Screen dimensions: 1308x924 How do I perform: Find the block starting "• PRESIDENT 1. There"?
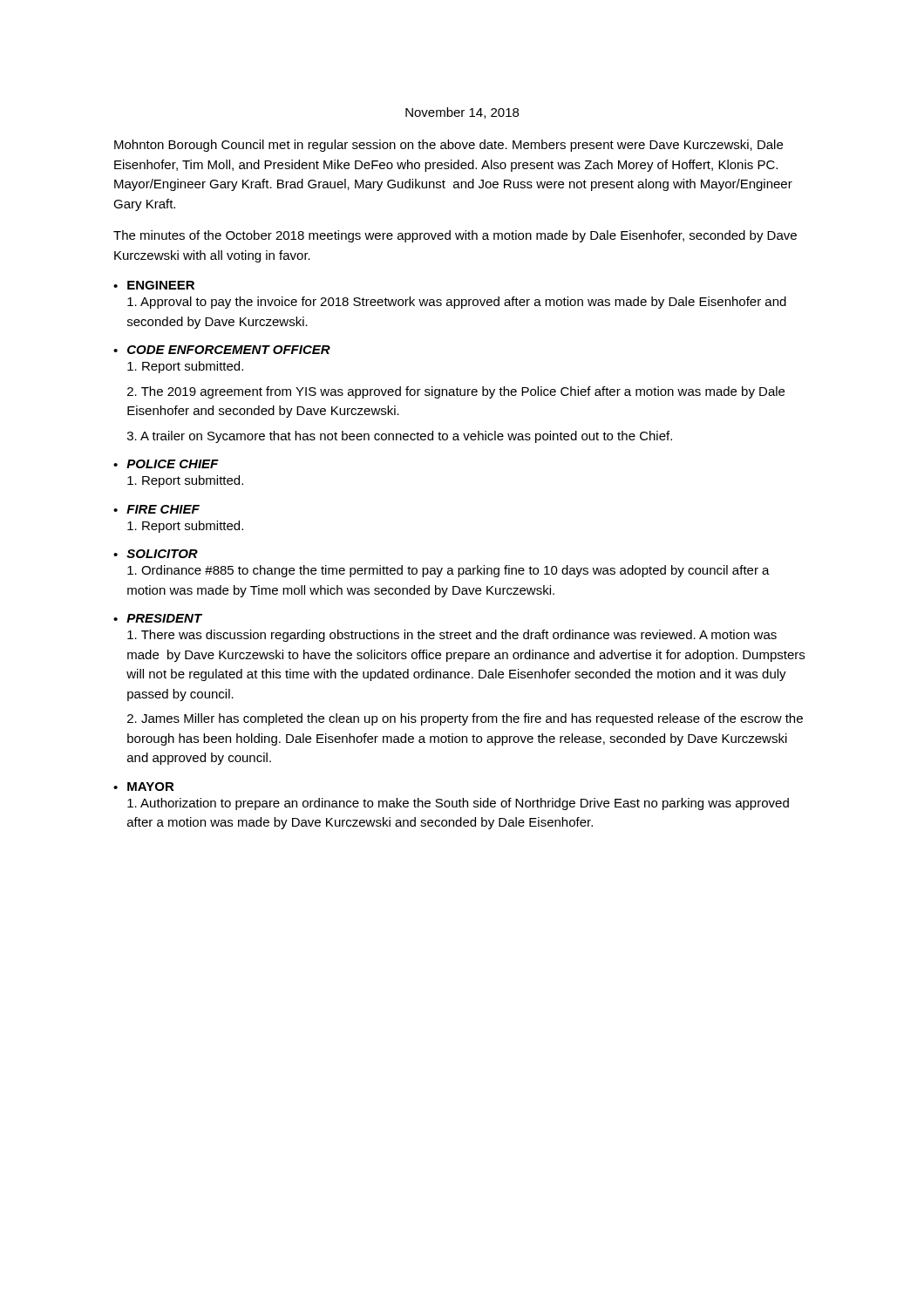point(158,618)
